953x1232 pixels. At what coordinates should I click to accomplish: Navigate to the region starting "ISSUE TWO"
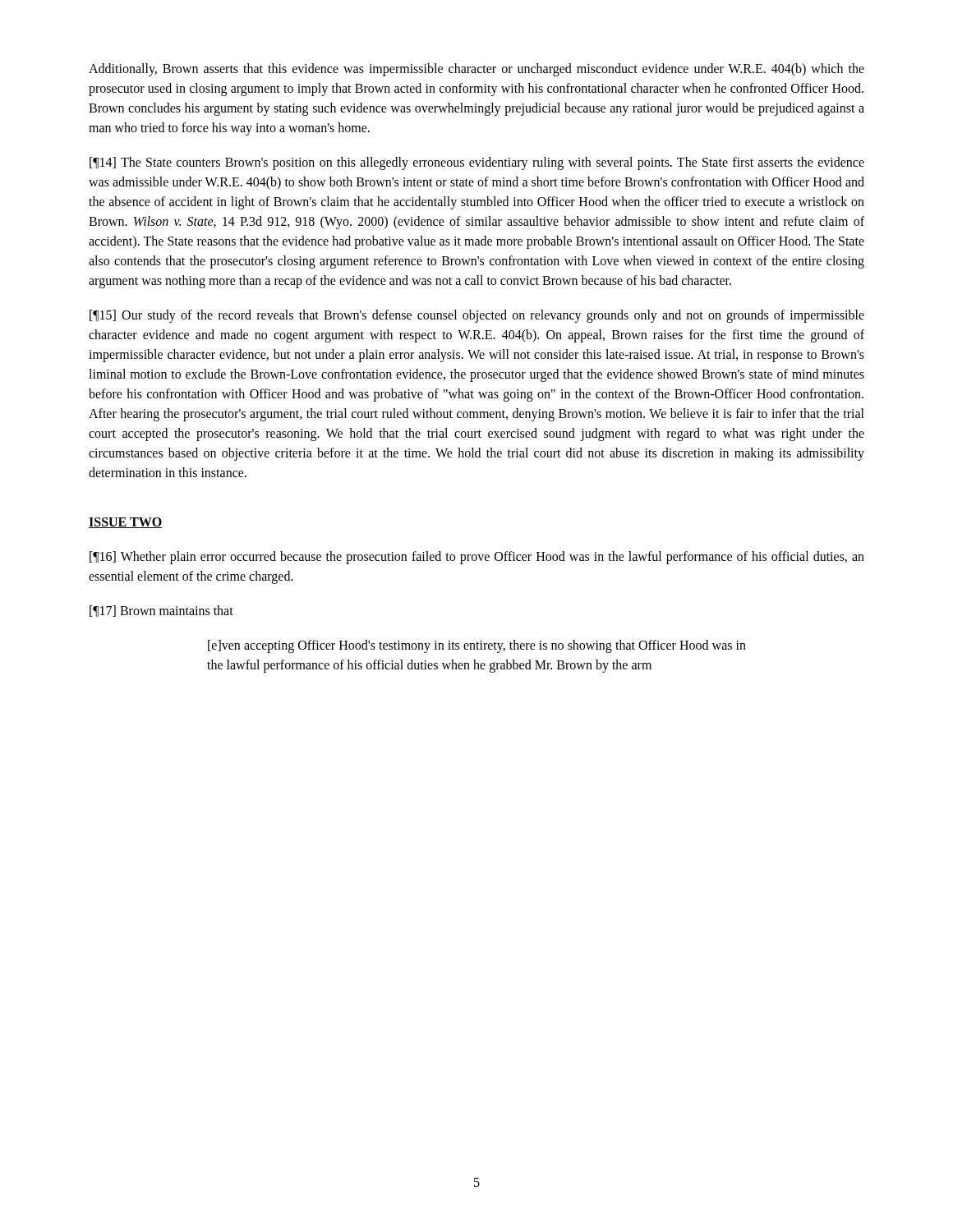point(125,522)
